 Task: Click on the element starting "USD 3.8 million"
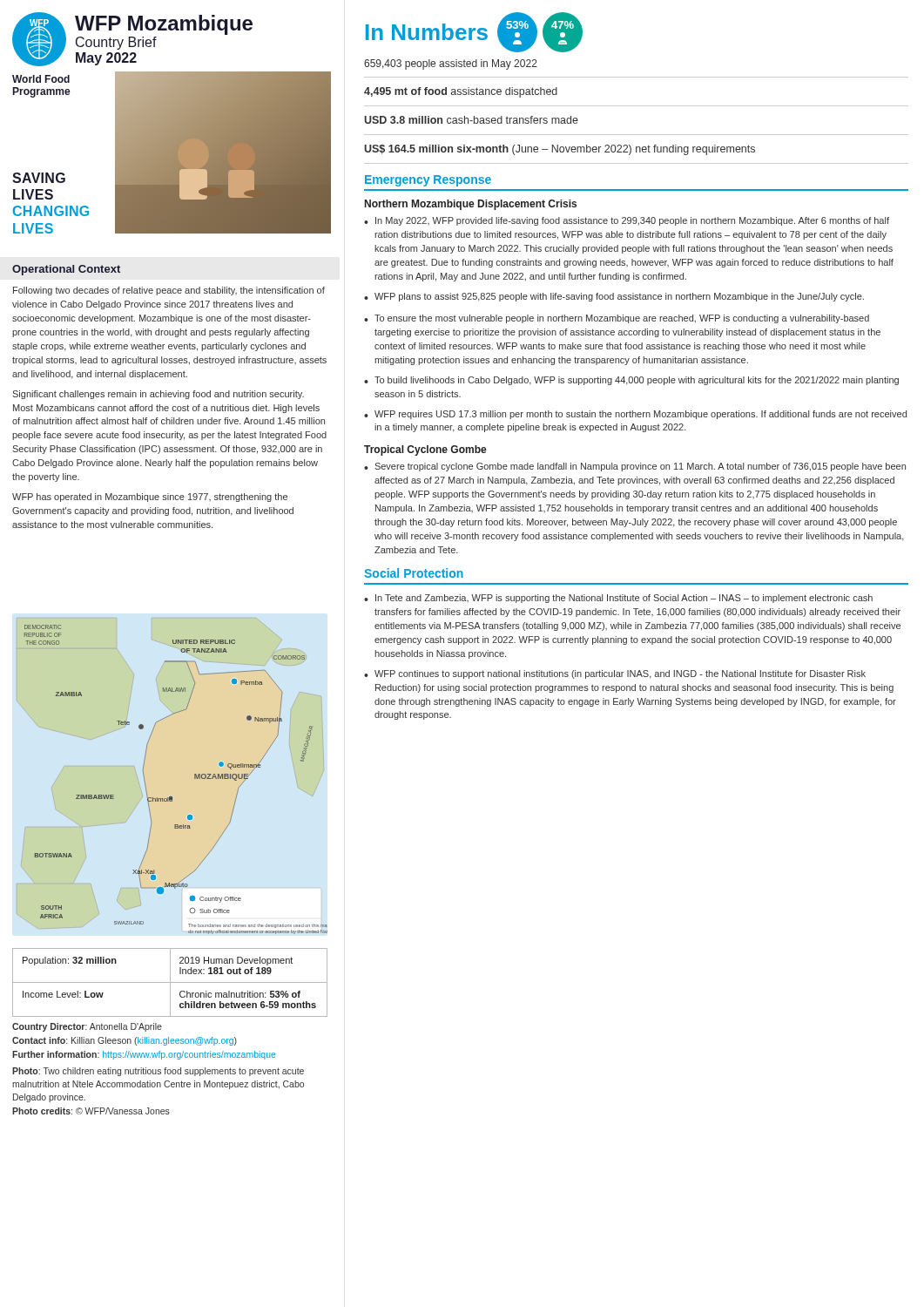coord(471,120)
